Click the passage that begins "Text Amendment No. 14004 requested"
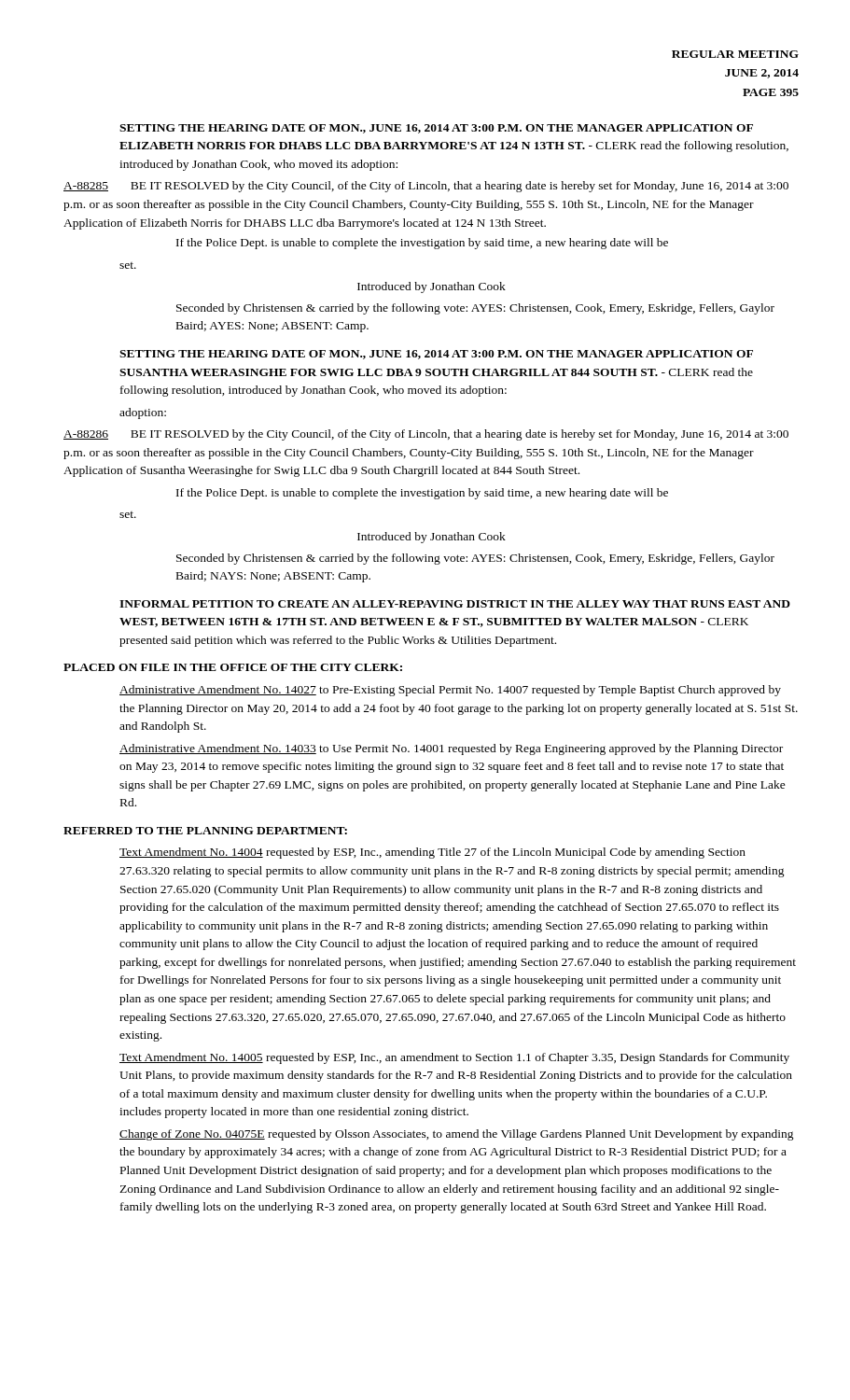This screenshot has width=850, height=1400. tap(459, 1030)
